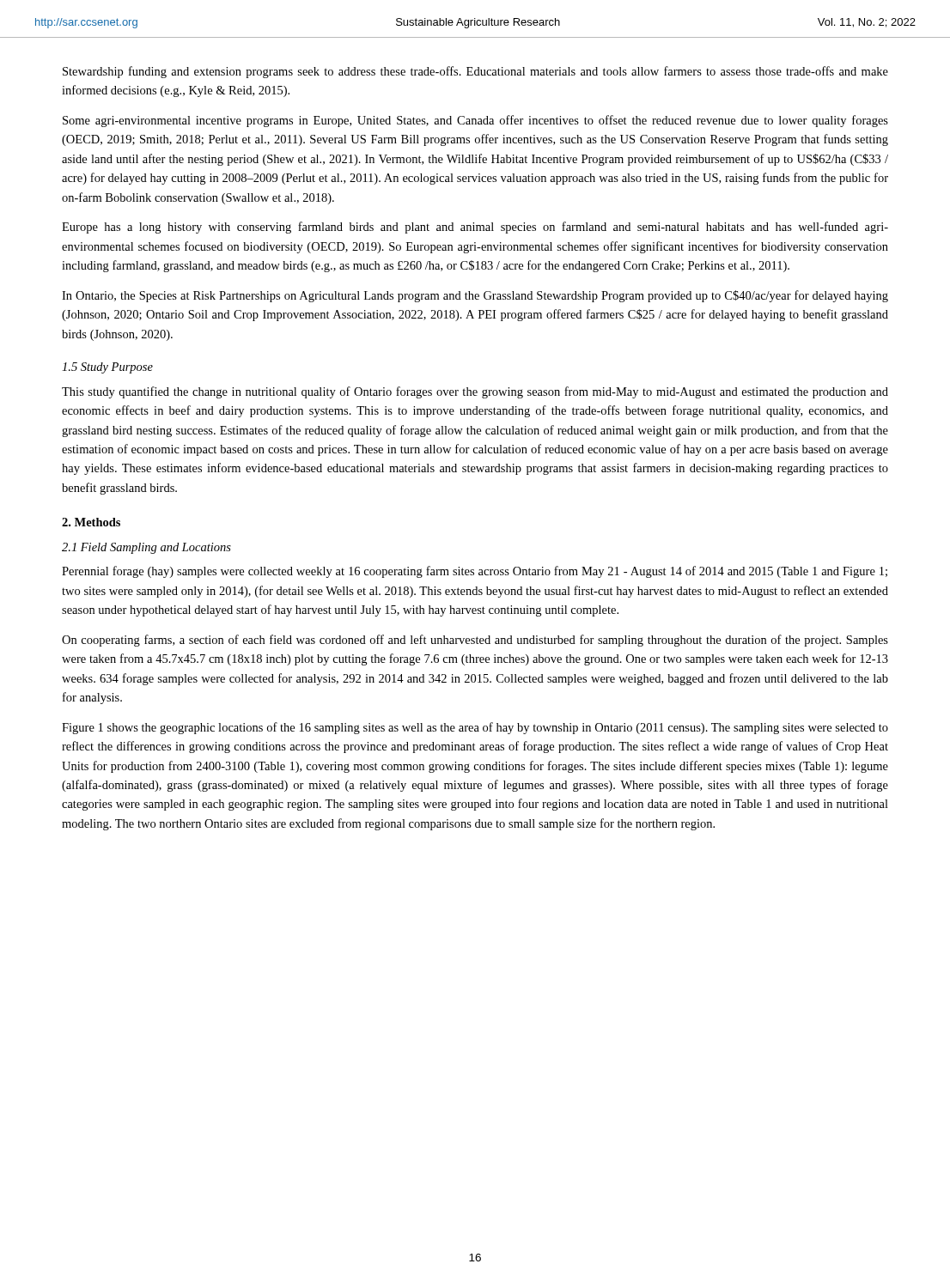Click the passage that begins "Europe has a long history with conserving farmland"
The height and width of the screenshot is (1288, 950).
click(x=475, y=246)
